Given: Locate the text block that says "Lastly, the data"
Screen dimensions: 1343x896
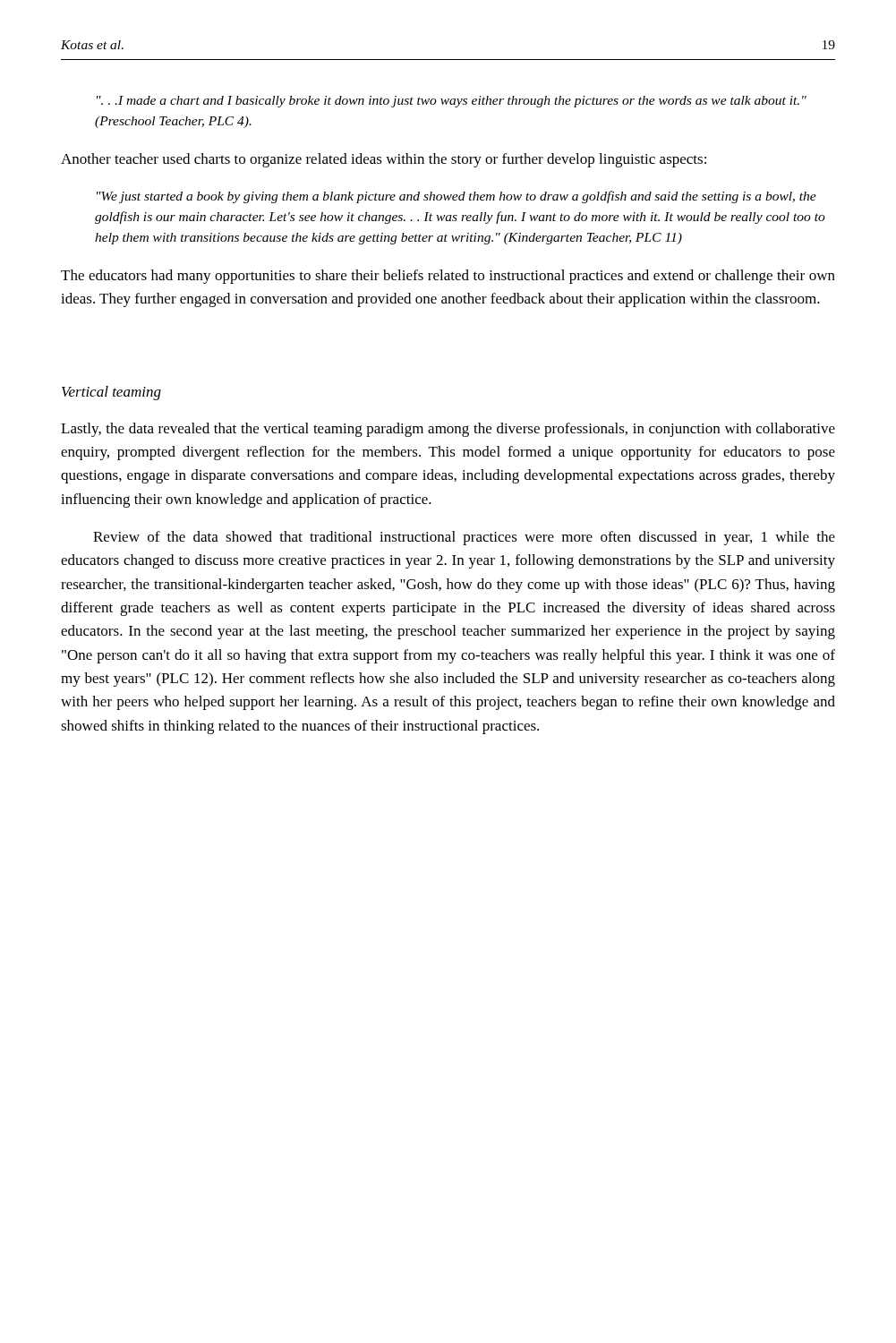Looking at the screenshot, I should pos(448,463).
